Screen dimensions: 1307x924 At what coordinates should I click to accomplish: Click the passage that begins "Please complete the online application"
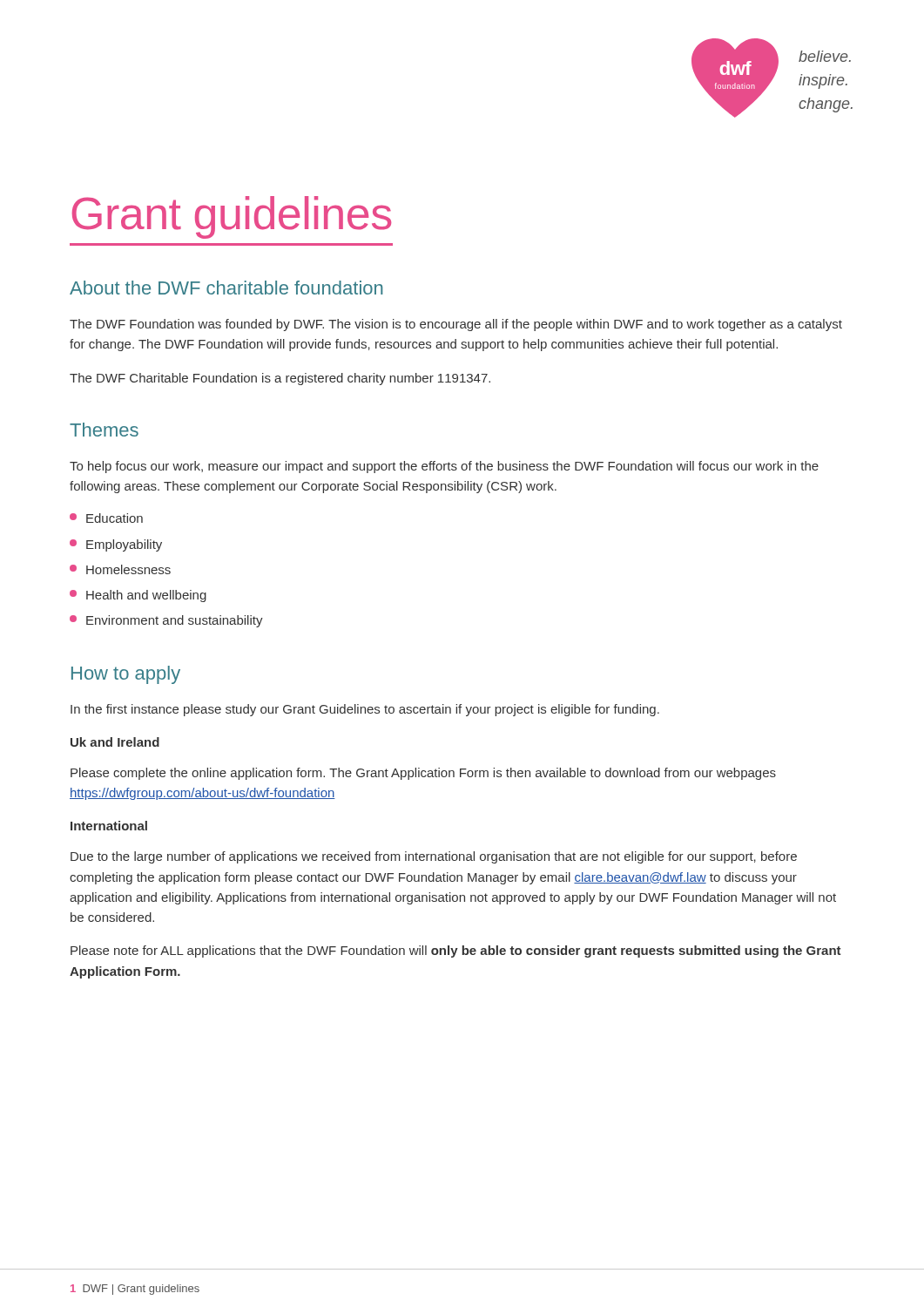coord(462,783)
